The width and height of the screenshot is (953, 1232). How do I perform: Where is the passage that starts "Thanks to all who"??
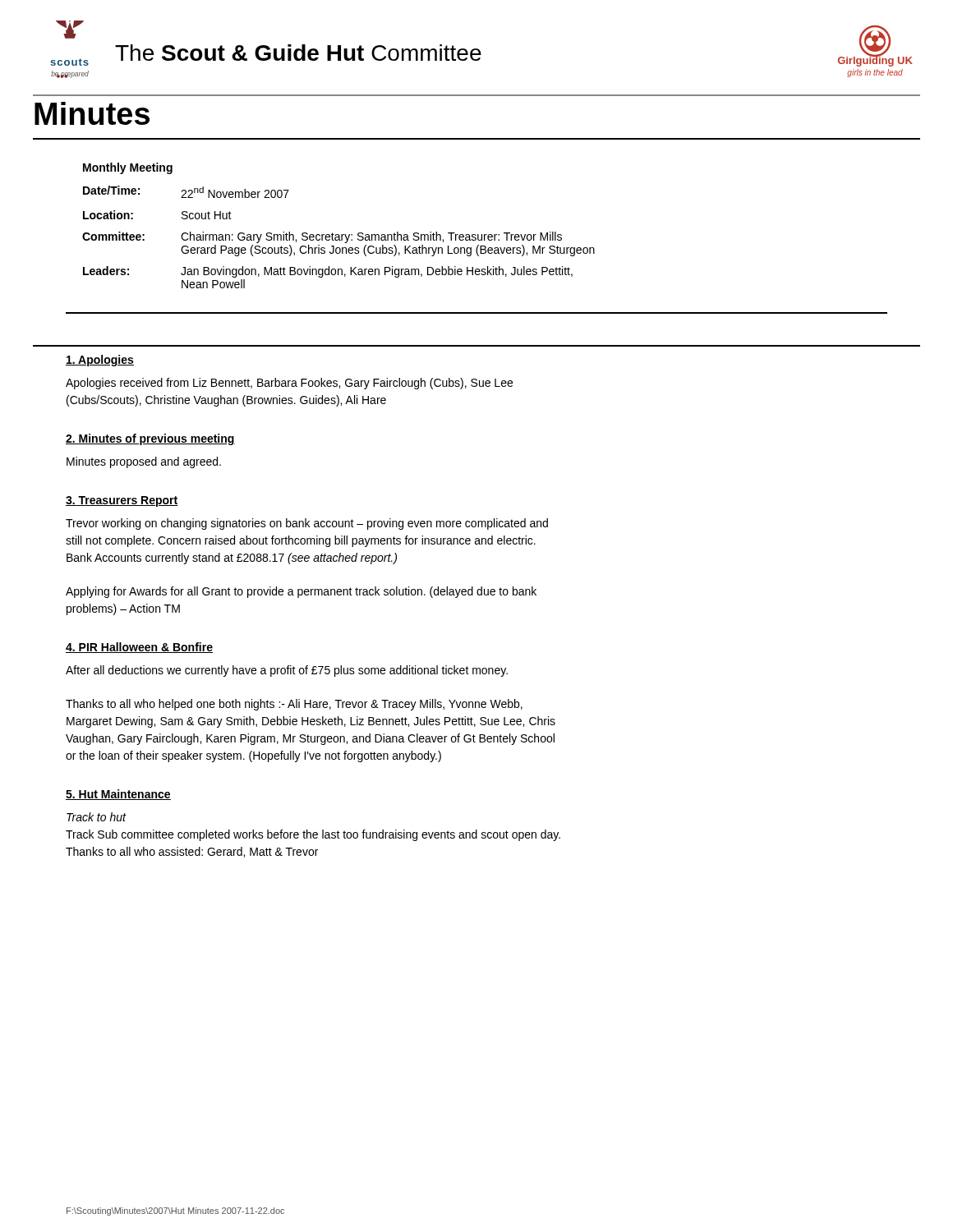(311, 730)
